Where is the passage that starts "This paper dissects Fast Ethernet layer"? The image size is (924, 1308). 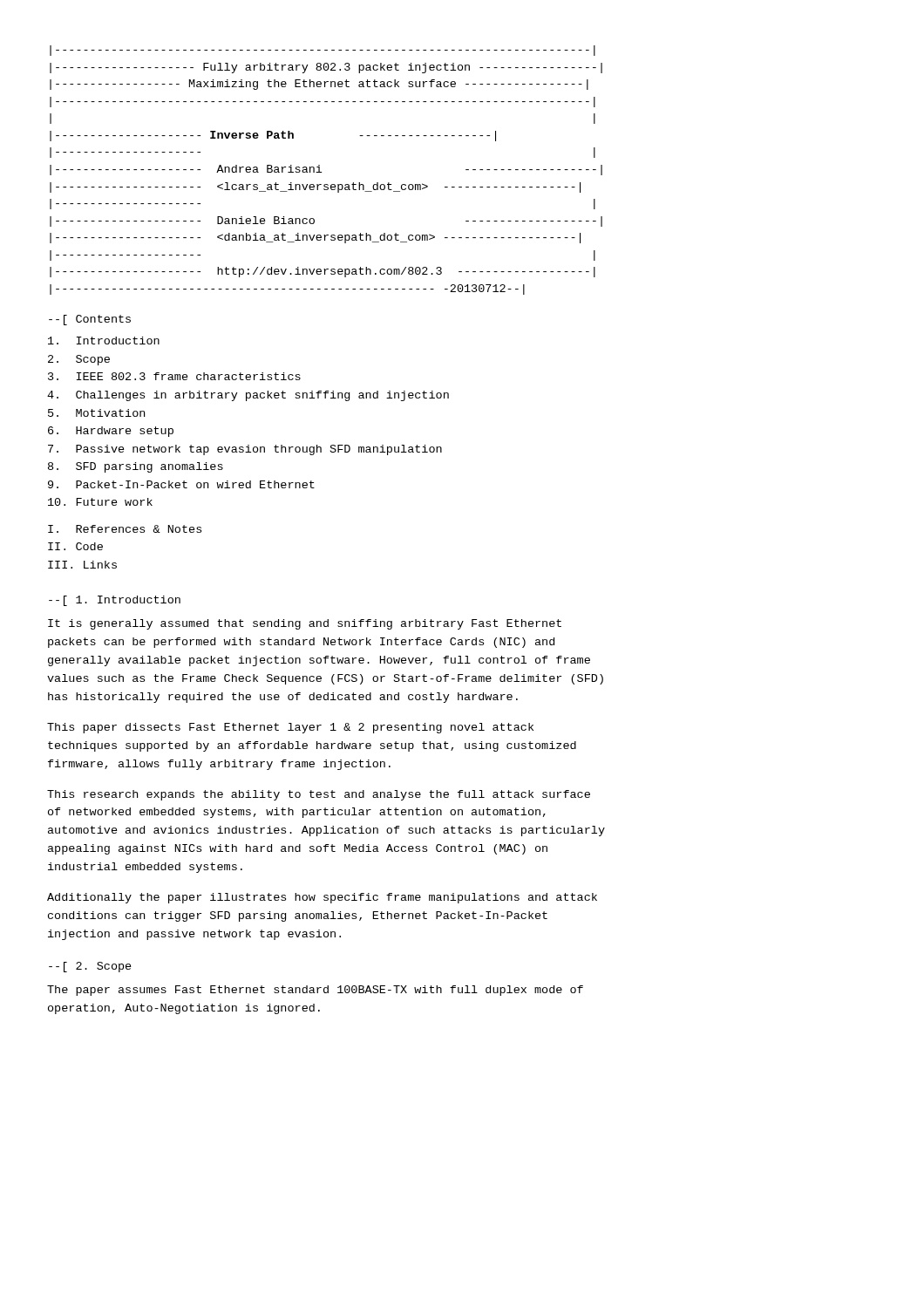312,746
